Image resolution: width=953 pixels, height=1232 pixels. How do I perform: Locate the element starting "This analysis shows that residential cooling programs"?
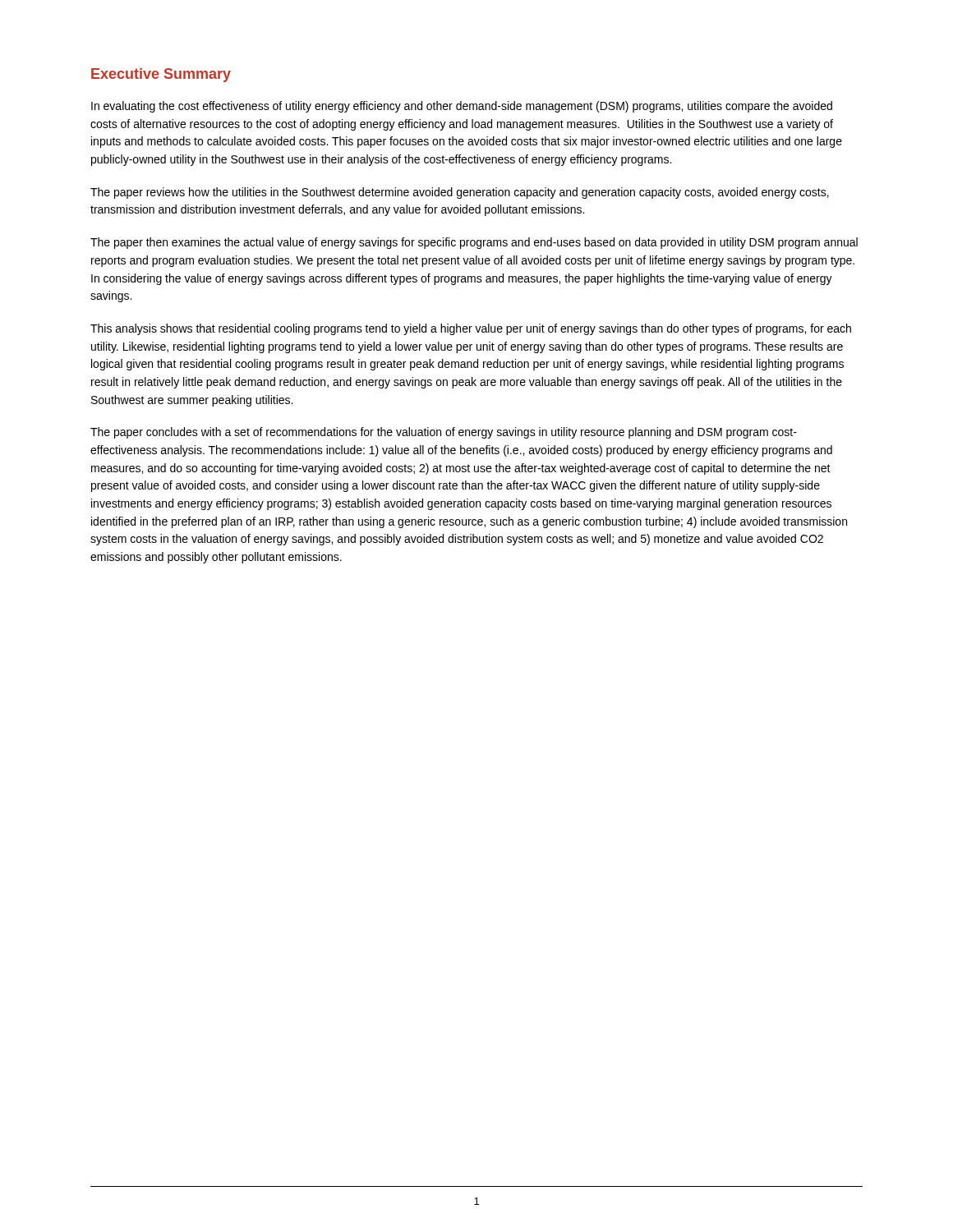[x=471, y=364]
